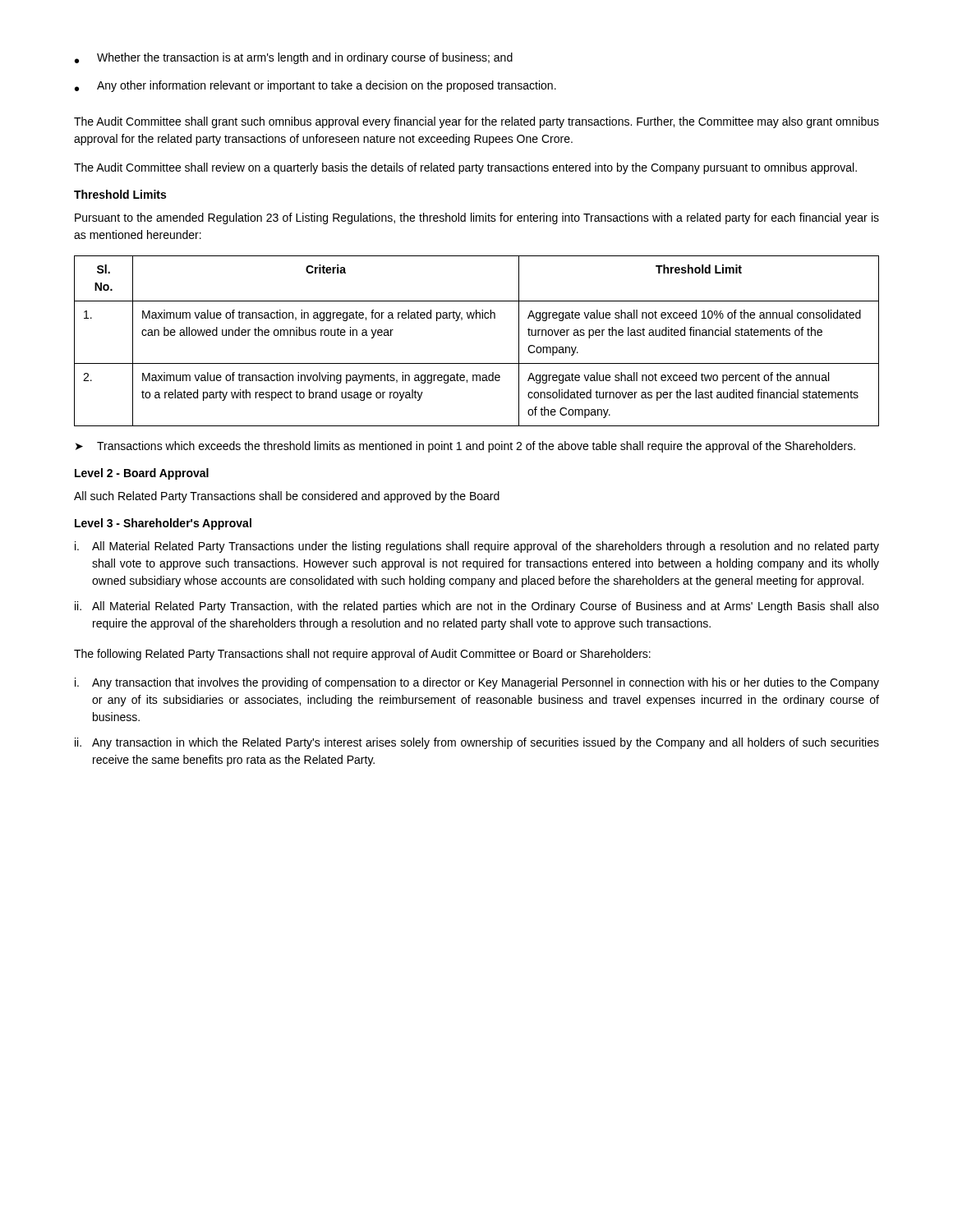
Task: Click on the text block that reads "All such Related Party Transactions"
Action: (287, 496)
